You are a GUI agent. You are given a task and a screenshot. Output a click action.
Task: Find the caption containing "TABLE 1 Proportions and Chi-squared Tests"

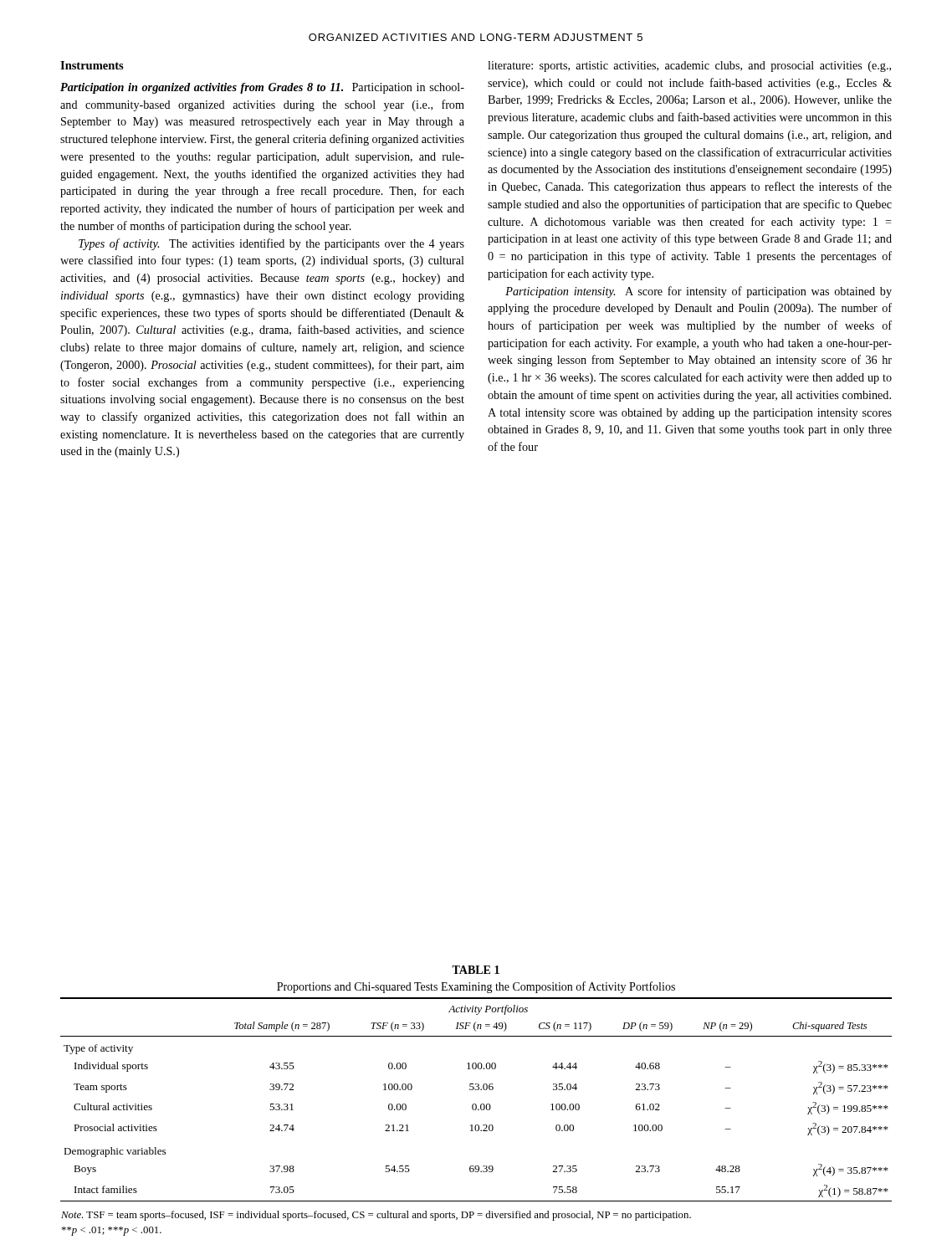(476, 979)
